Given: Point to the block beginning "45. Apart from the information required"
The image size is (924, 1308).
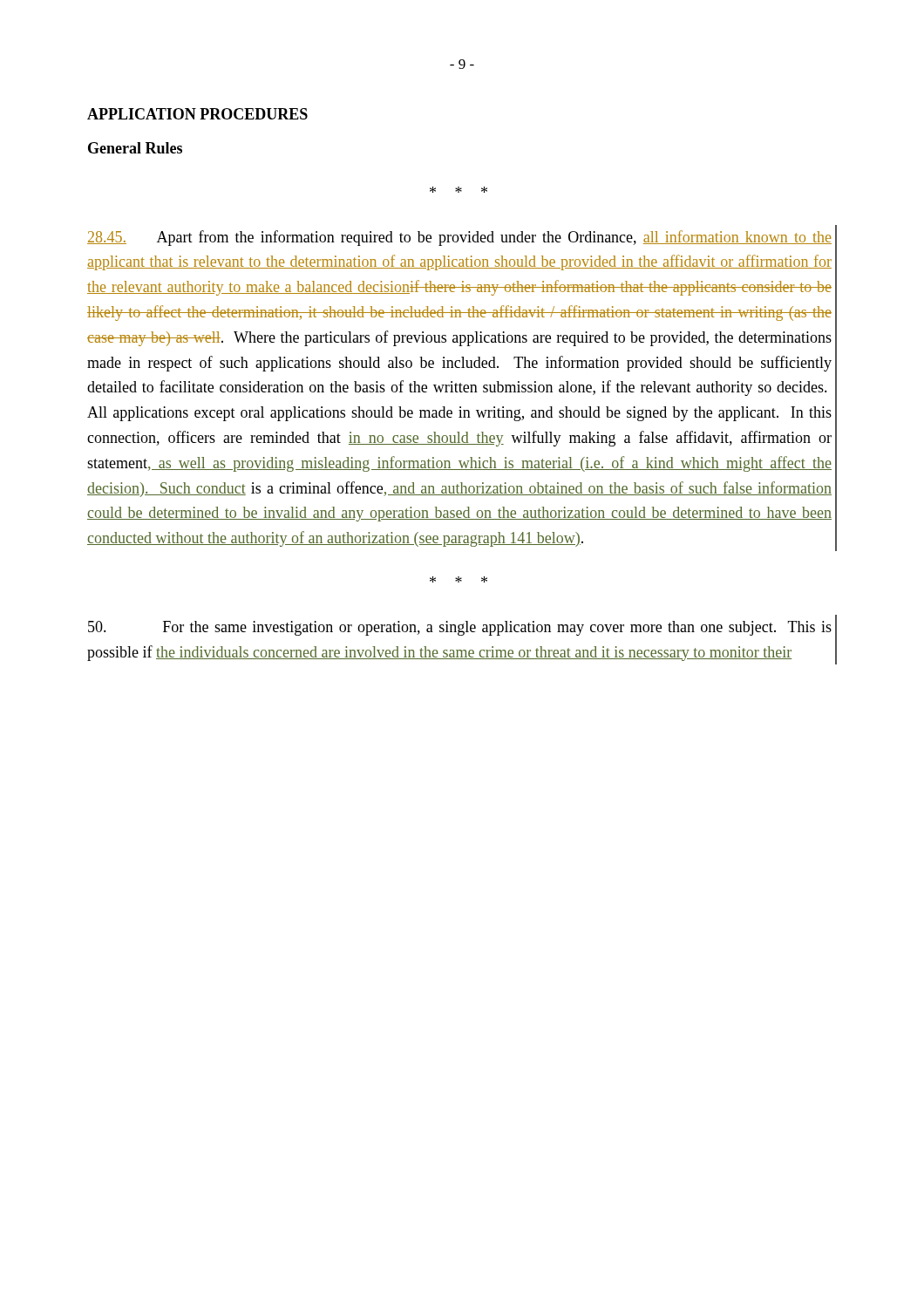Looking at the screenshot, I should pos(459,387).
